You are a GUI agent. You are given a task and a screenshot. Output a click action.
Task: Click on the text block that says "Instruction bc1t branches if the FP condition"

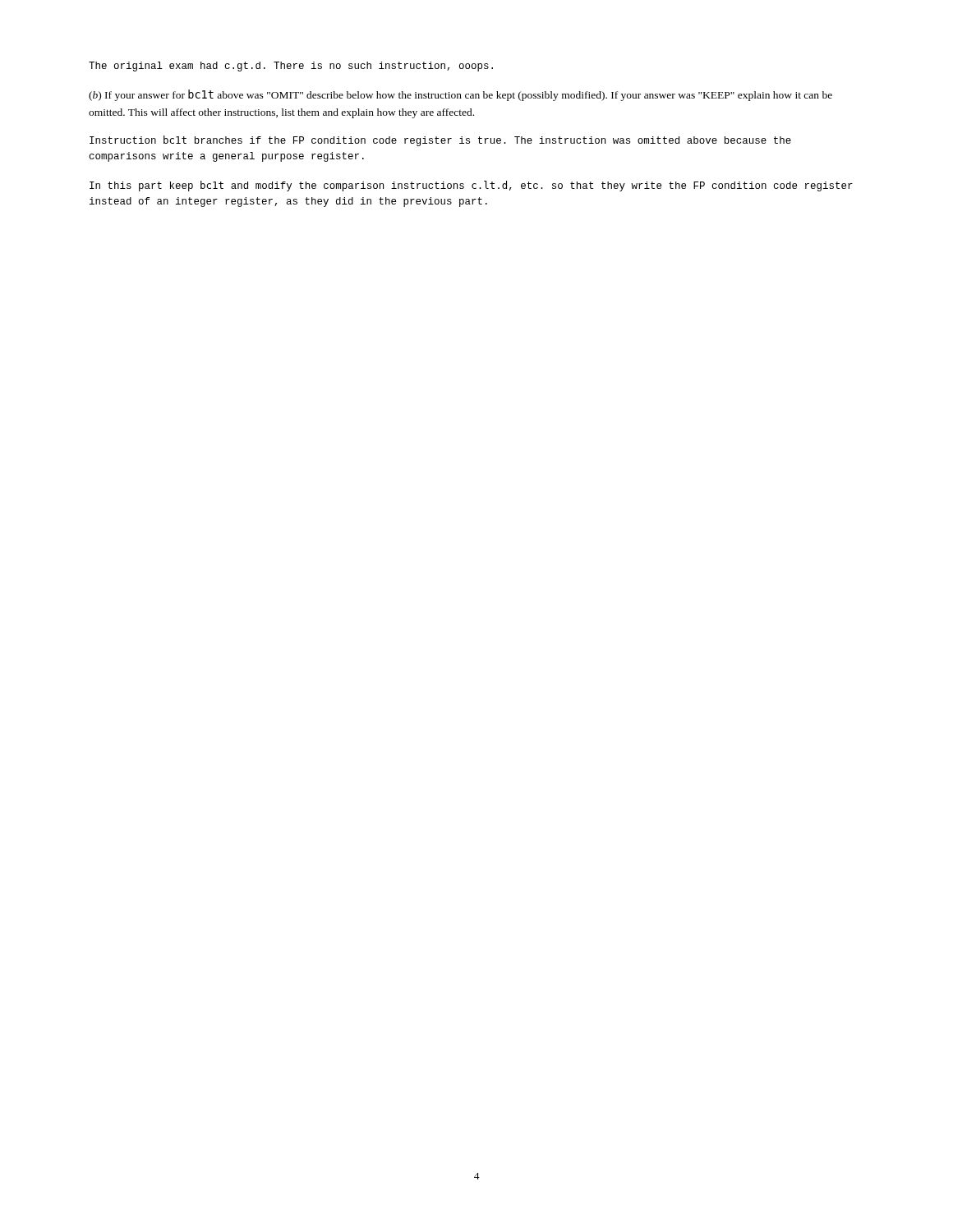tap(440, 148)
